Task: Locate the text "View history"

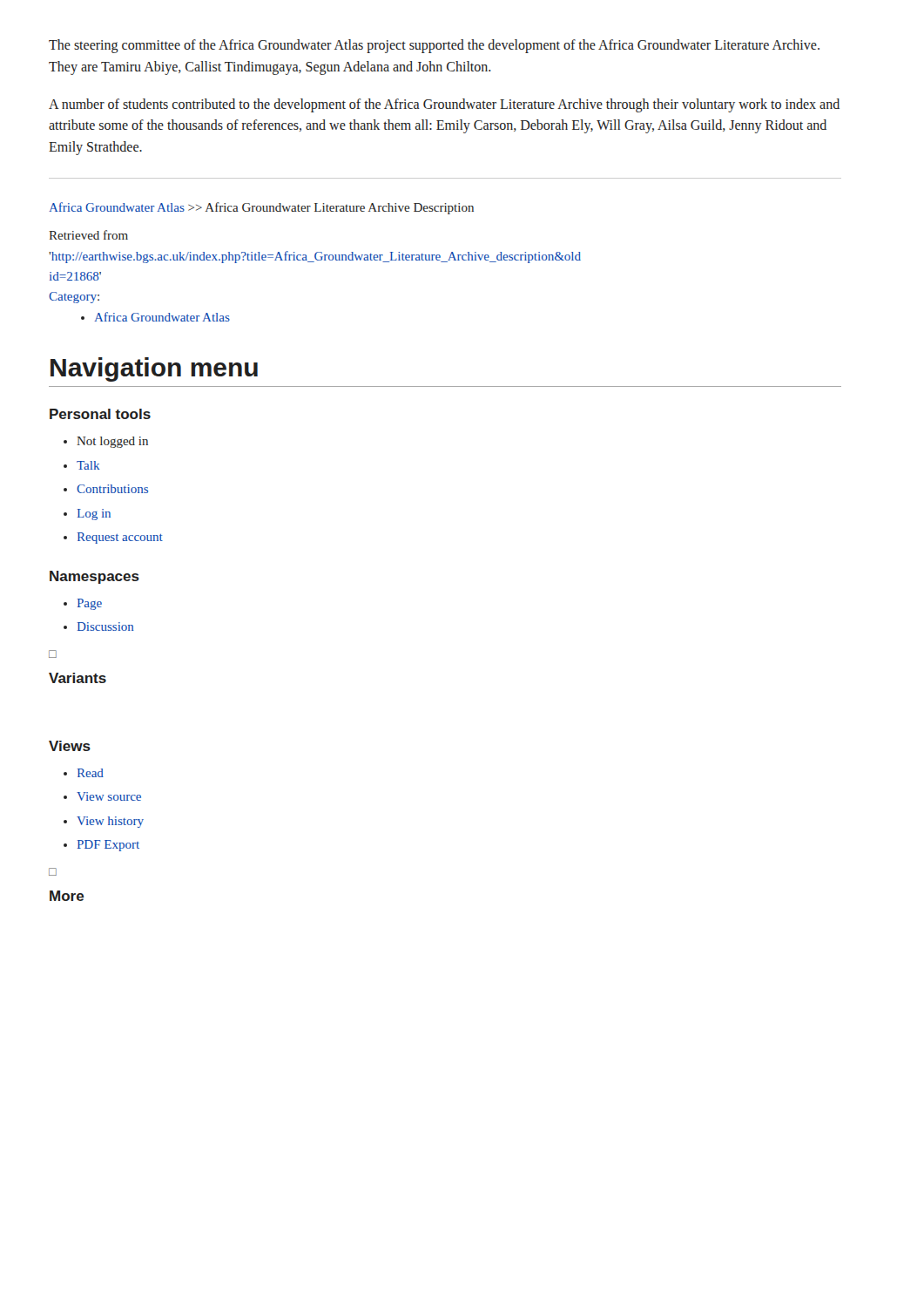Action: (110, 822)
